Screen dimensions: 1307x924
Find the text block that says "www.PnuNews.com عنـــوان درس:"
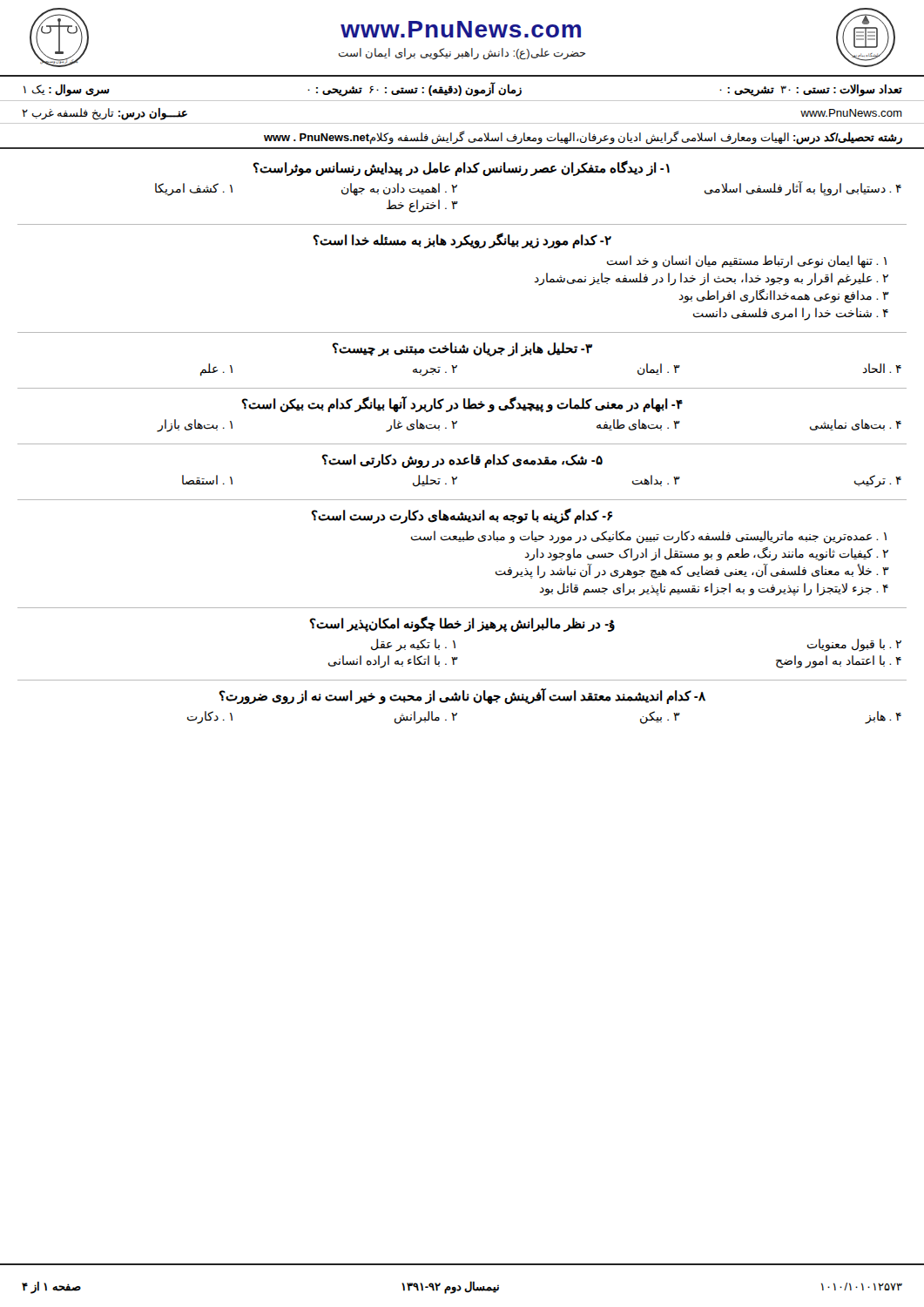pos(462,113)
